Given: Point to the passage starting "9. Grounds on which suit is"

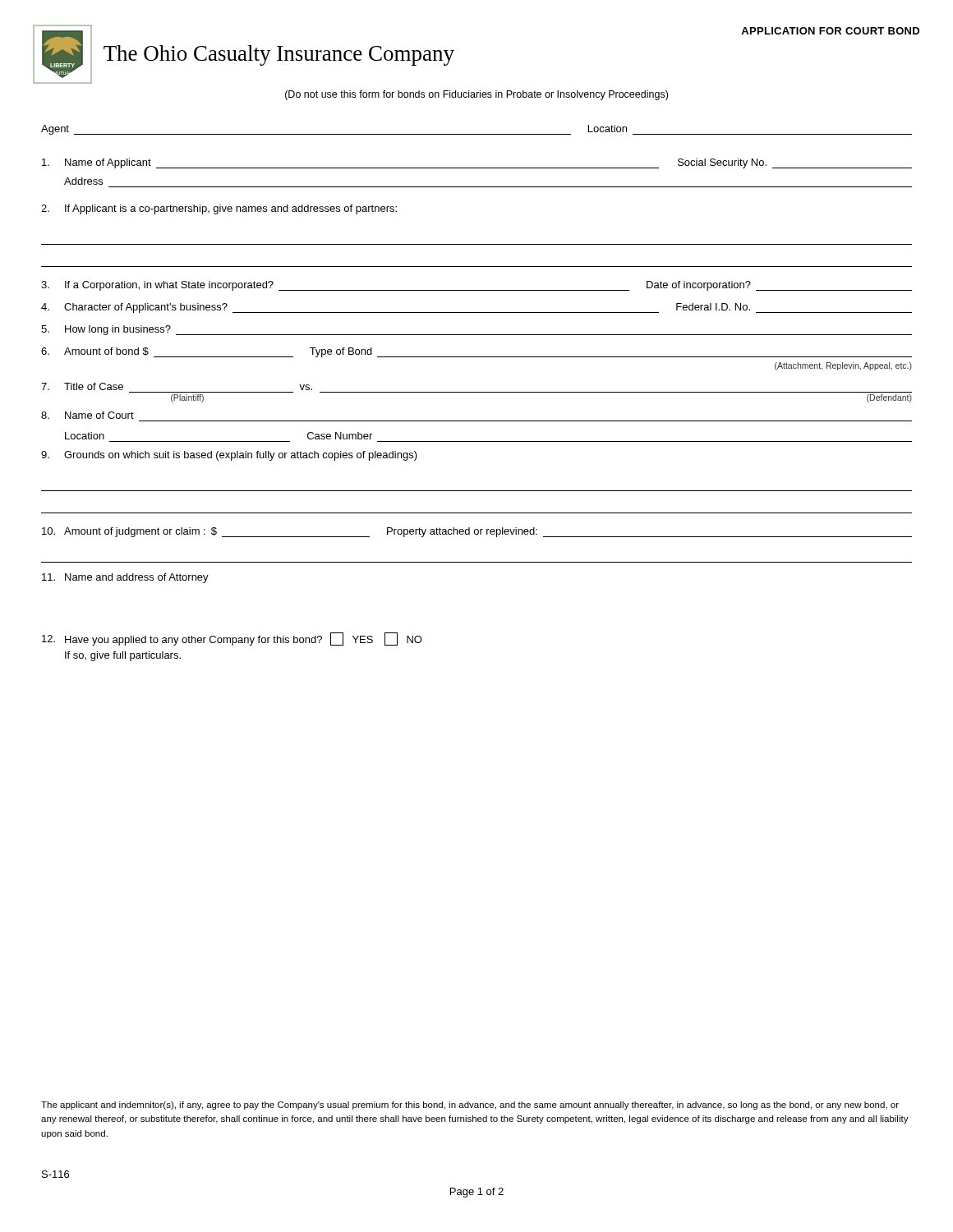Looking at the screenshot, I should pyautogui.click(x=476, y=481).
